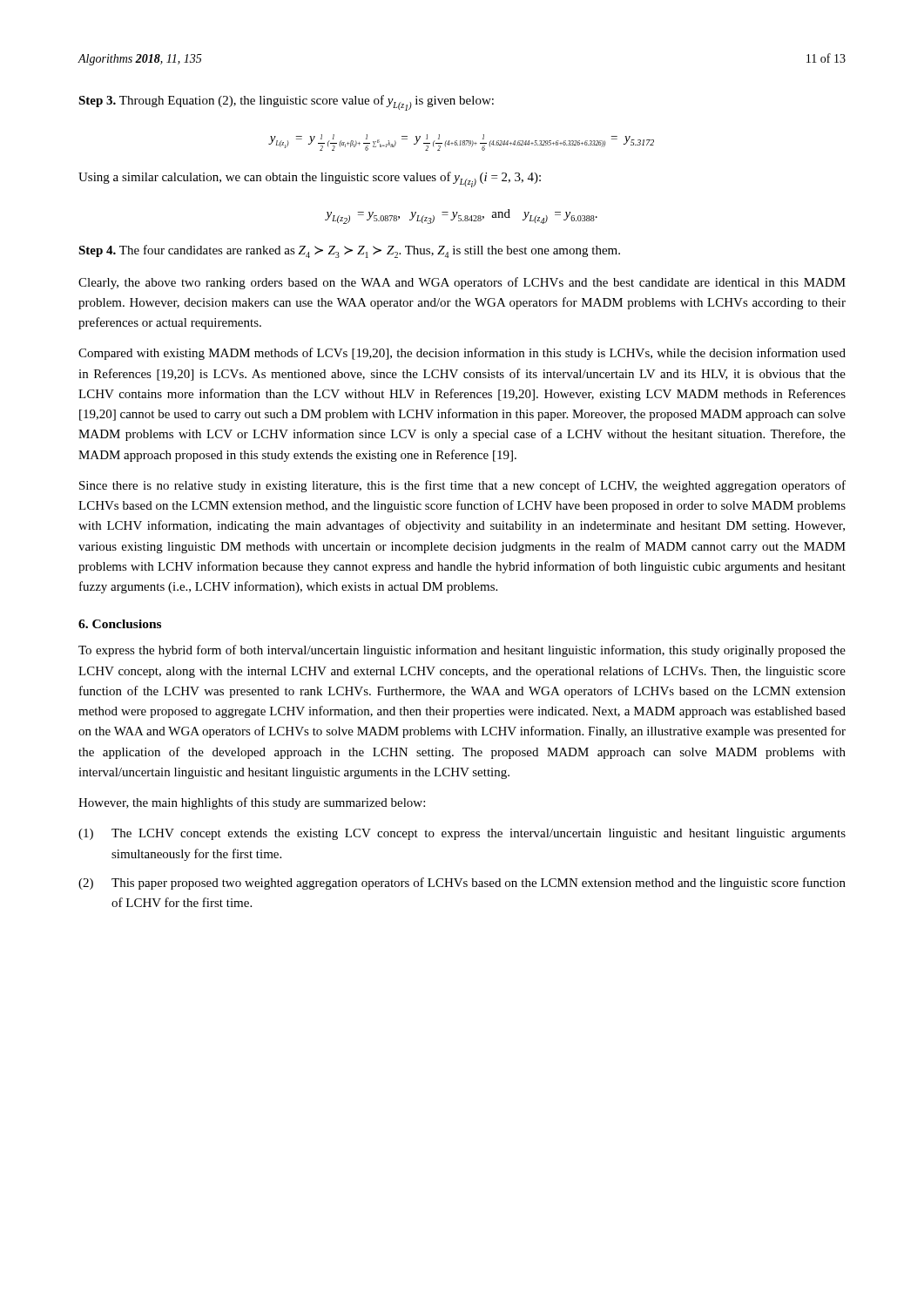Viewport: 924px width, 1307px height.
Task: Find the text block starting "(1) The LCHV concept extends the existing LCV"
Action: 462,844
